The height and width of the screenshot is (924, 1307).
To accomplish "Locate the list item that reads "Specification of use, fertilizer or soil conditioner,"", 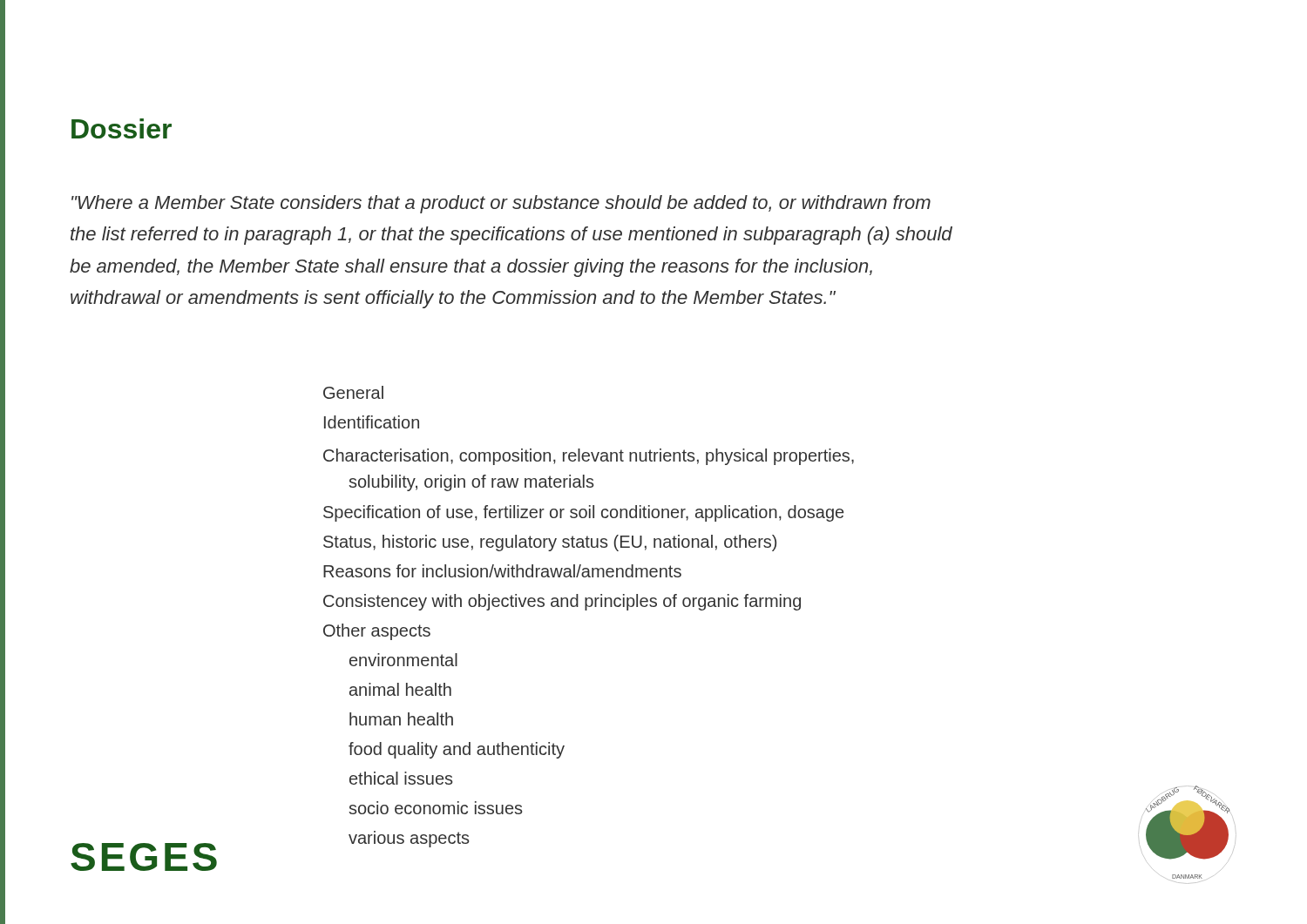I will click(584, 512).
